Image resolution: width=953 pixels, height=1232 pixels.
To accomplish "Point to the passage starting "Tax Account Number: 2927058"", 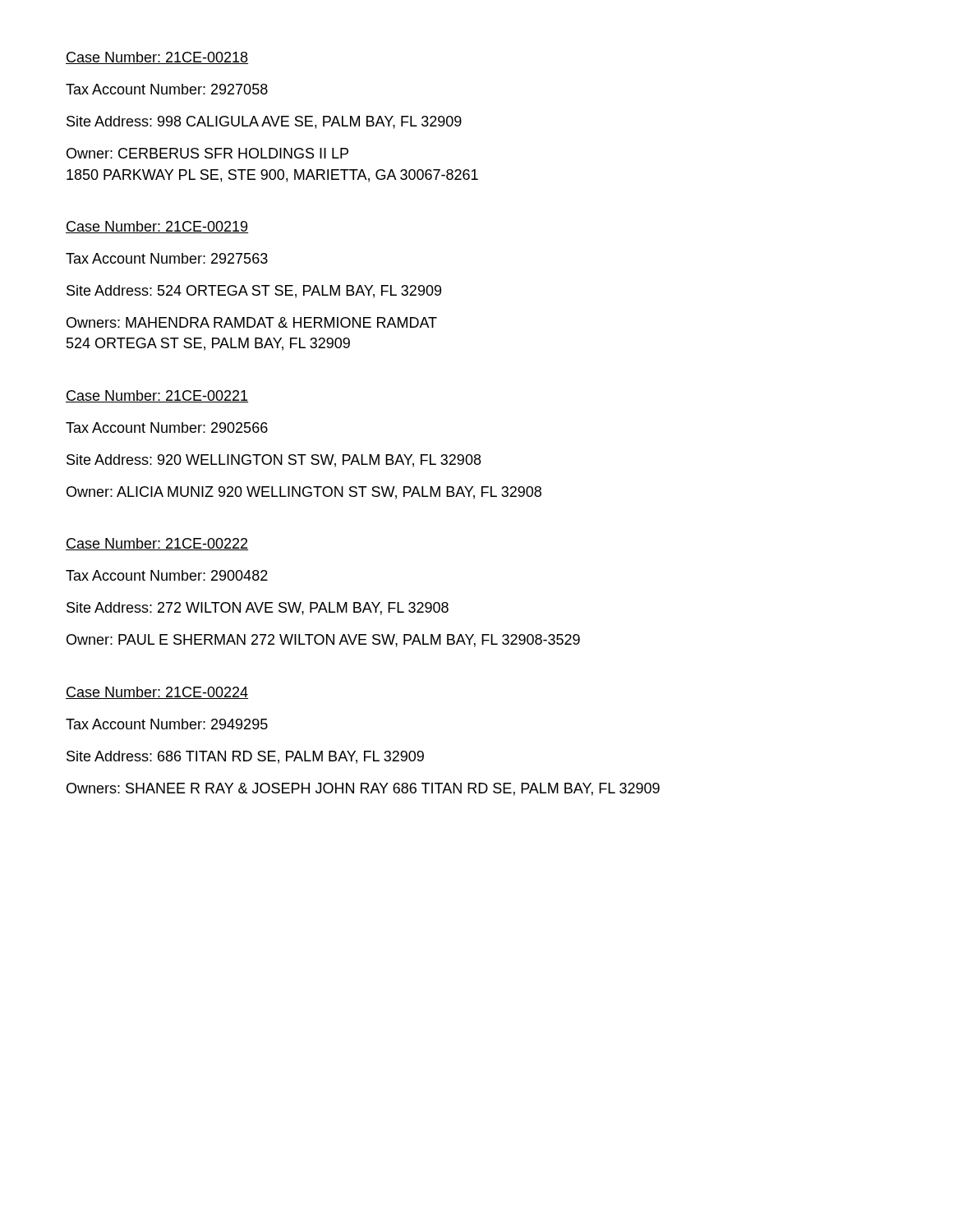I will [x=167, y=90].
